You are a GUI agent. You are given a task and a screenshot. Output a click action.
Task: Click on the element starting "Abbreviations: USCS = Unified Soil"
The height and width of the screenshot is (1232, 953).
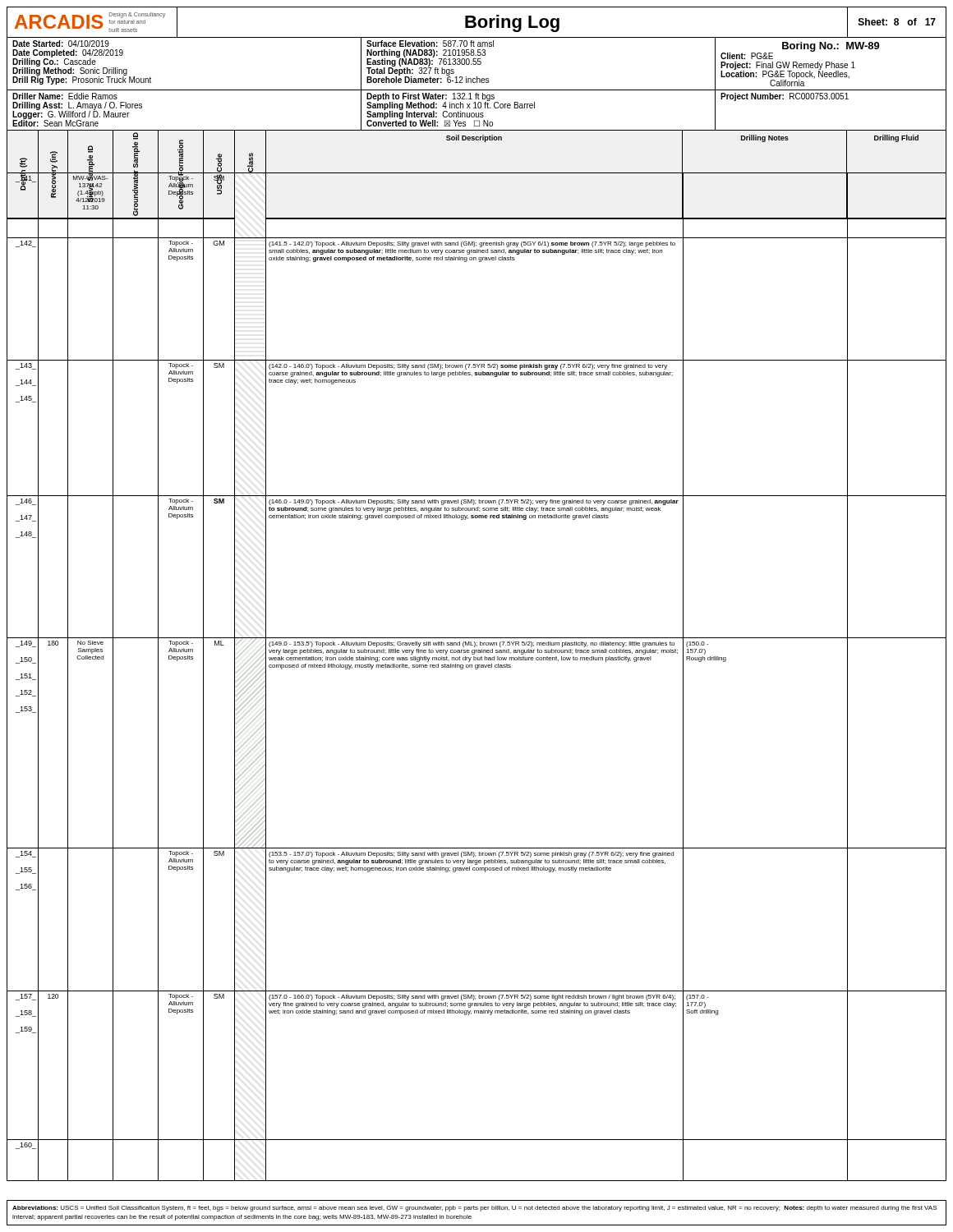(x=475, y=1212)
